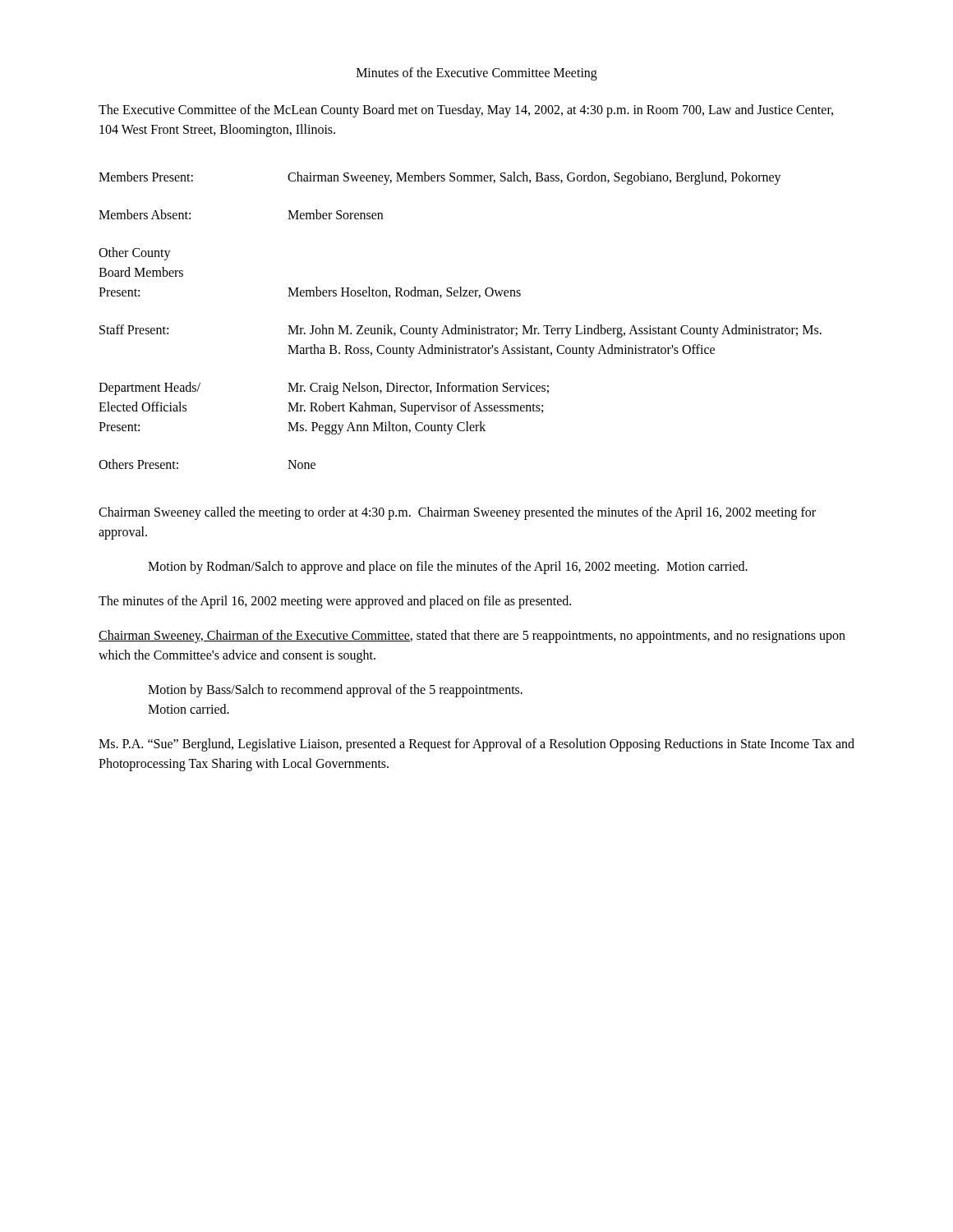The height and width of the screenshot is (1232, 953).
Task: Click on the region starting "The minutes of the"
Action: point(335,601)
